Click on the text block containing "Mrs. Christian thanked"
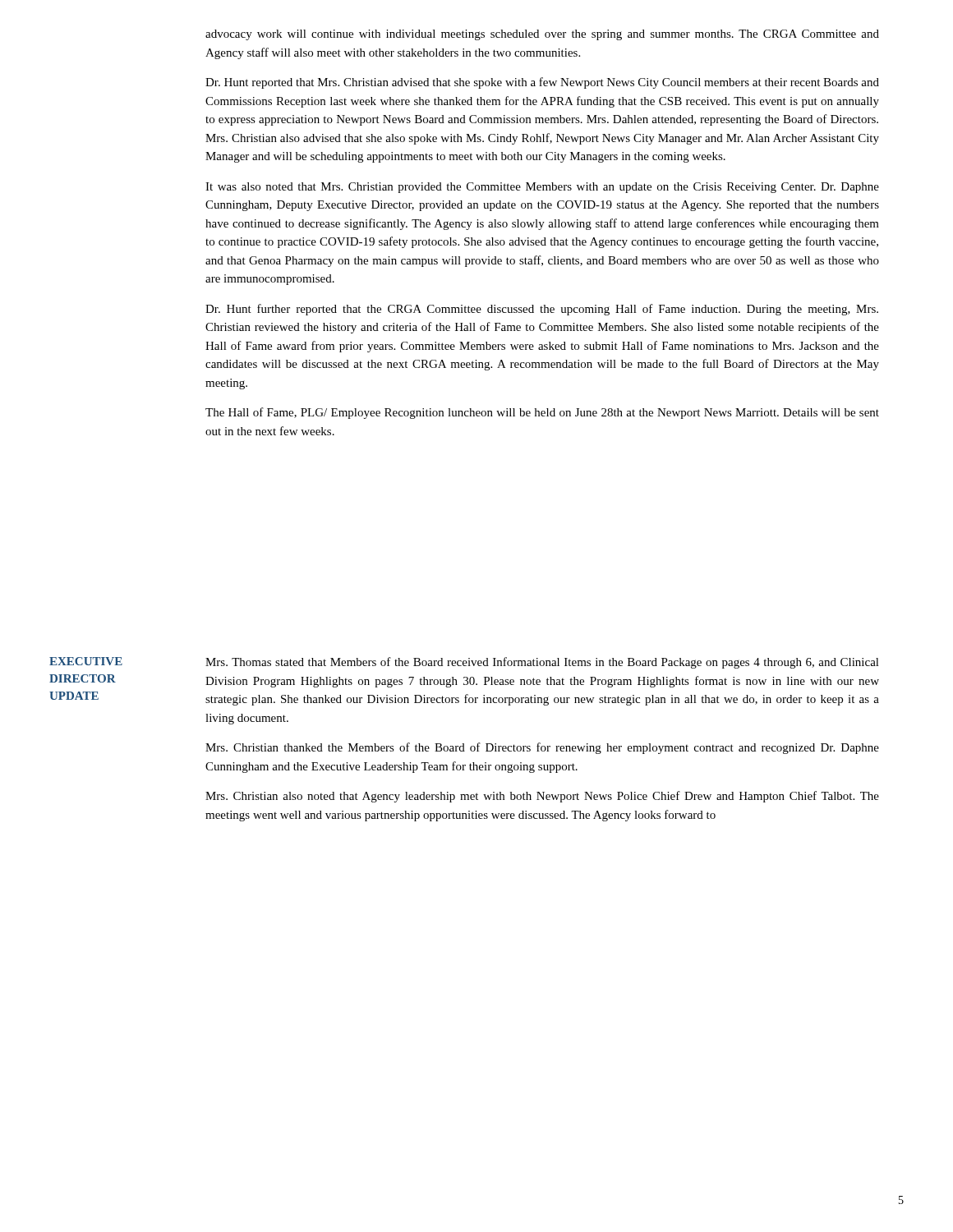Viewport: 953px width, 1232px height. (542, 757)
